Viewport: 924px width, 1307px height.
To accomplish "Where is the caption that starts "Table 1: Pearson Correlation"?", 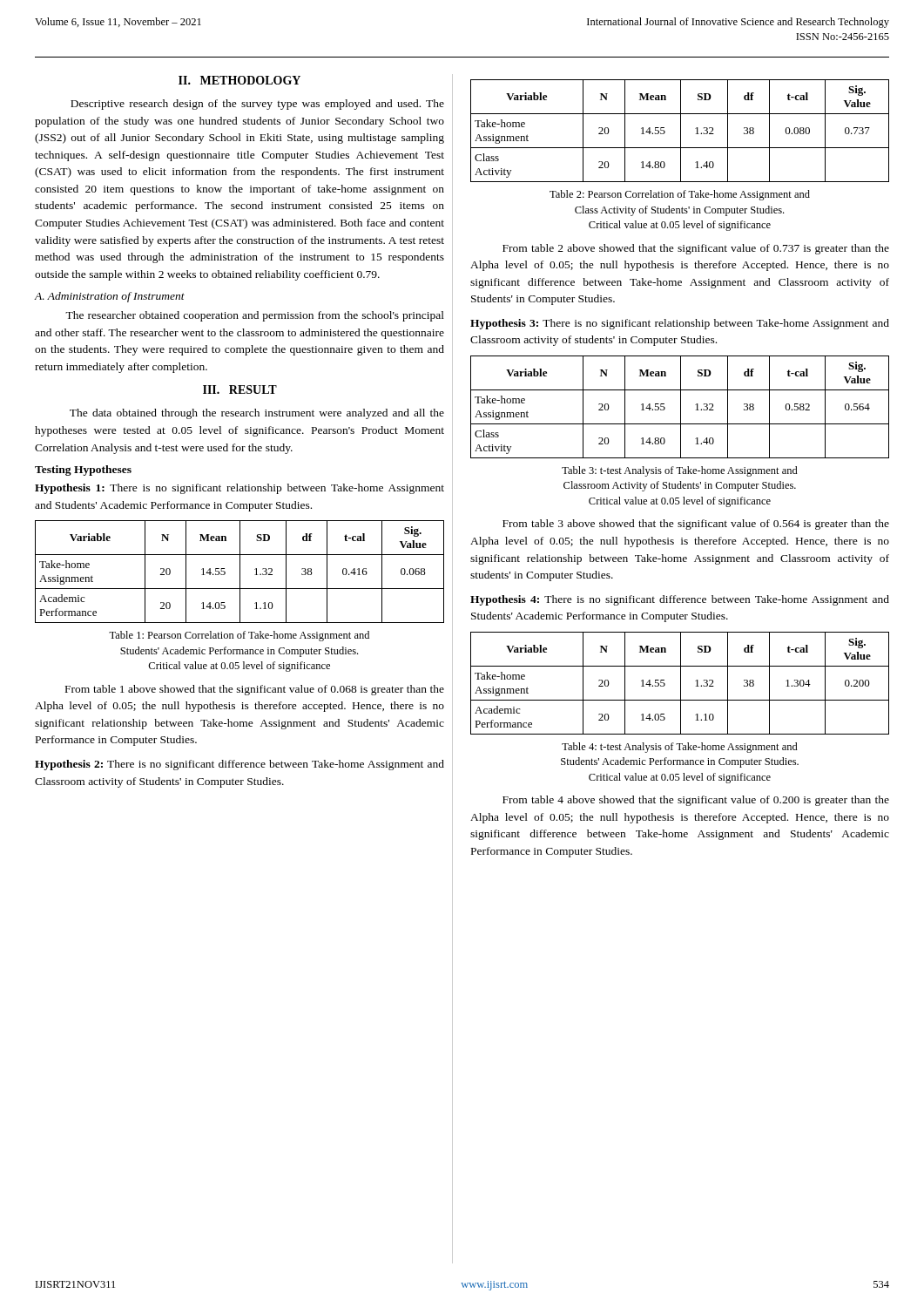I will click(240, 651).
